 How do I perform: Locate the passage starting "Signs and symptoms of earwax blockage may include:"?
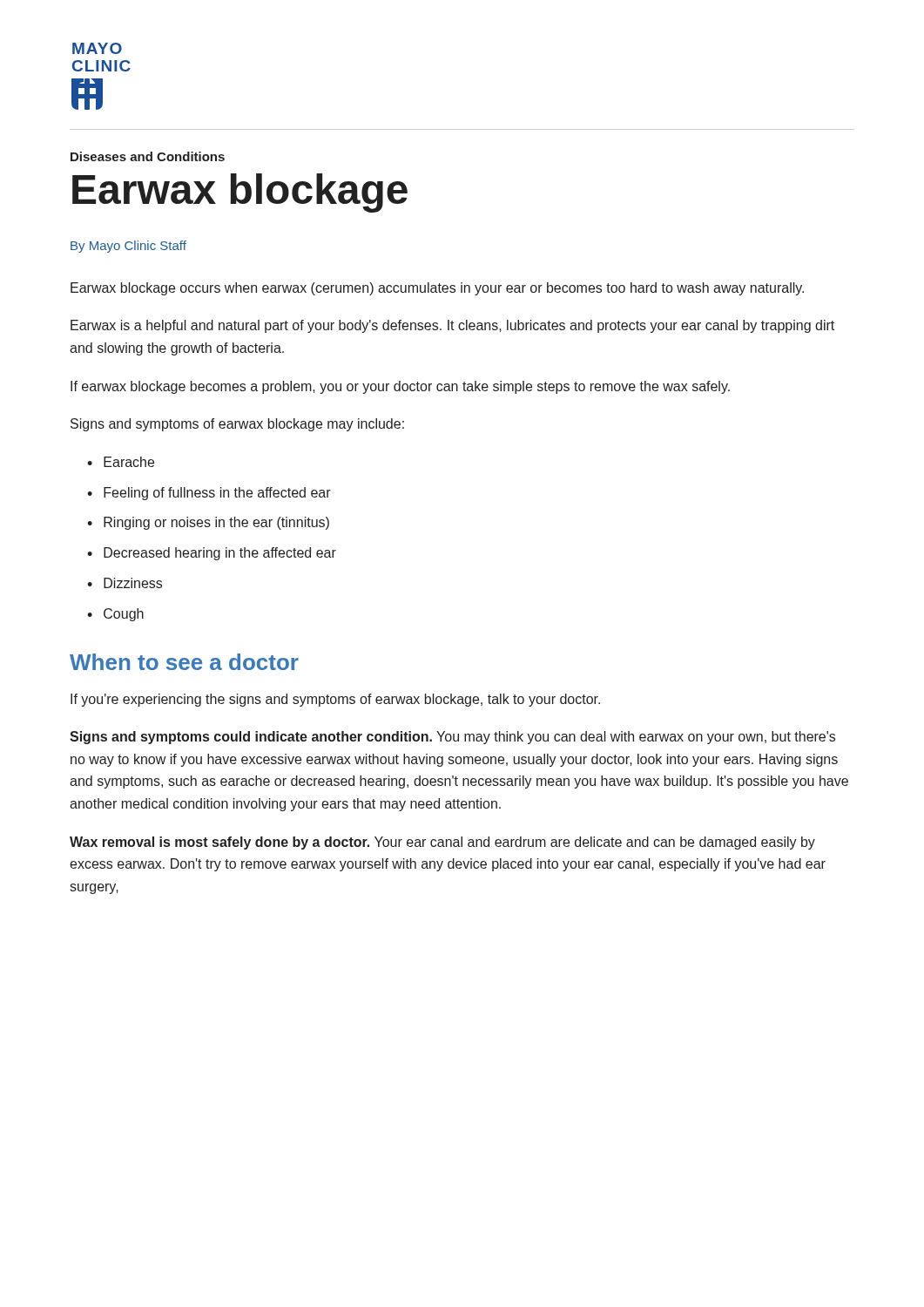(x=237, y=424)
